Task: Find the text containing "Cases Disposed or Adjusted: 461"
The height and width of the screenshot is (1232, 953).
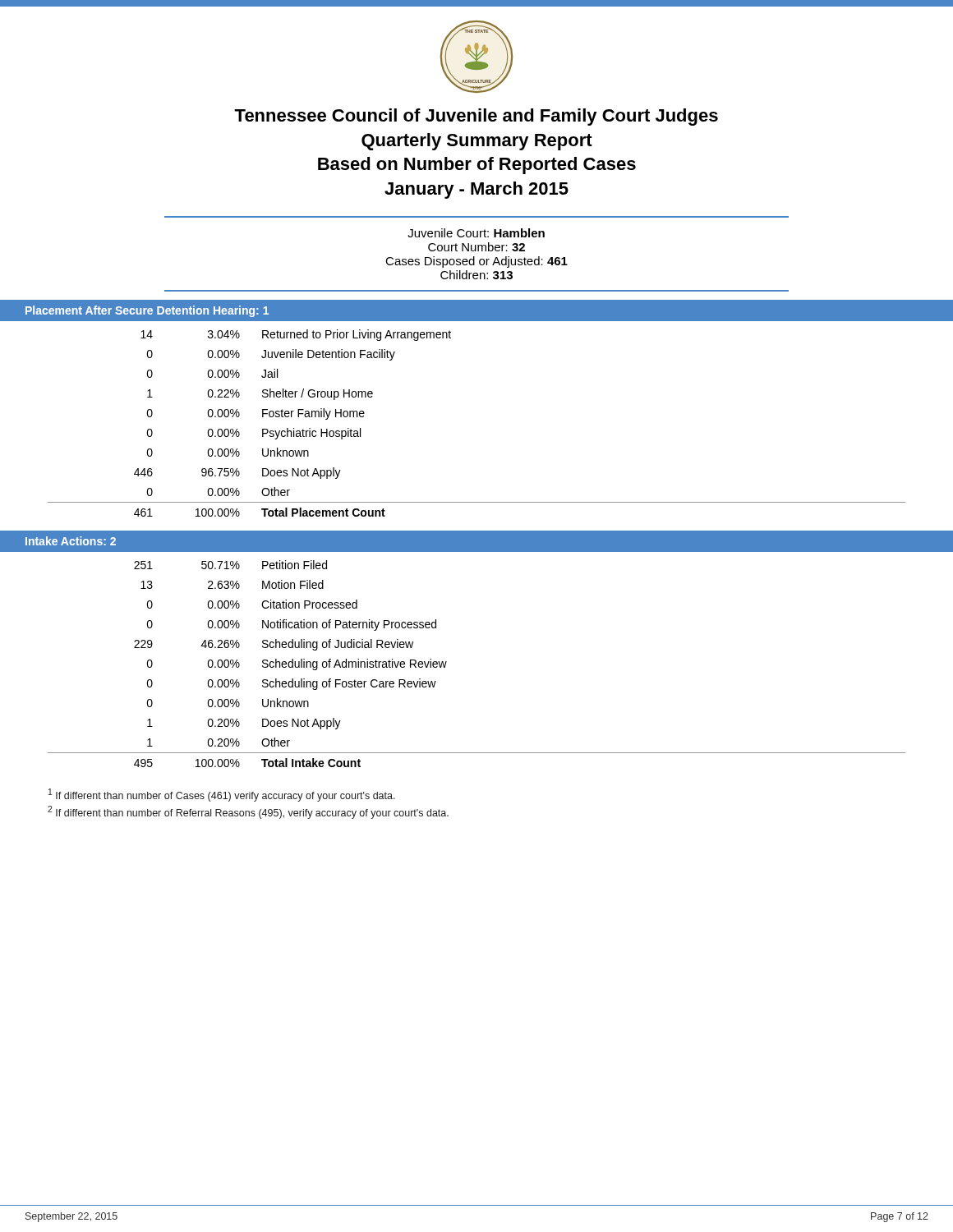Action: point(476,261)
